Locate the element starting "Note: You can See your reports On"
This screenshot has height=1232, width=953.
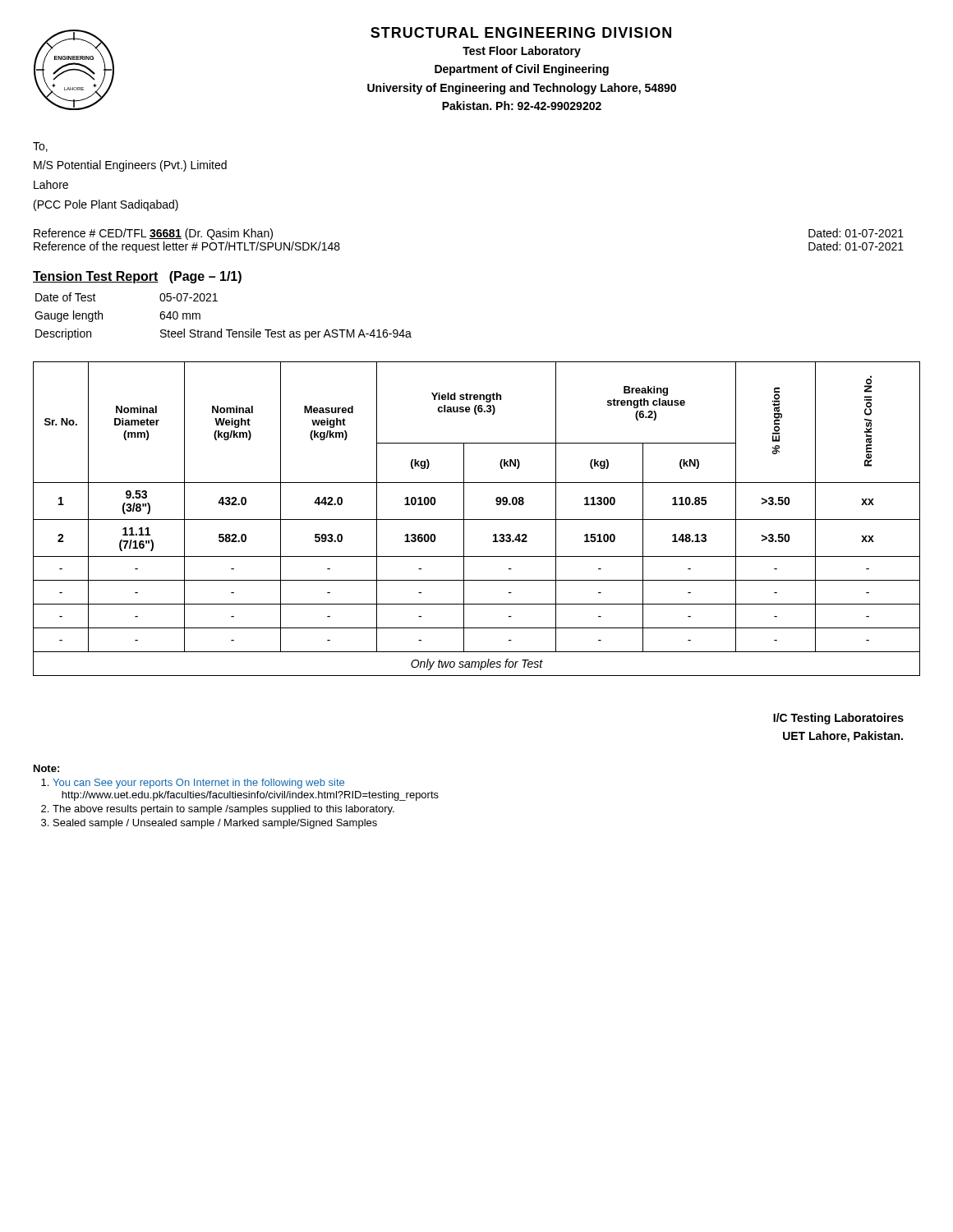46,768
